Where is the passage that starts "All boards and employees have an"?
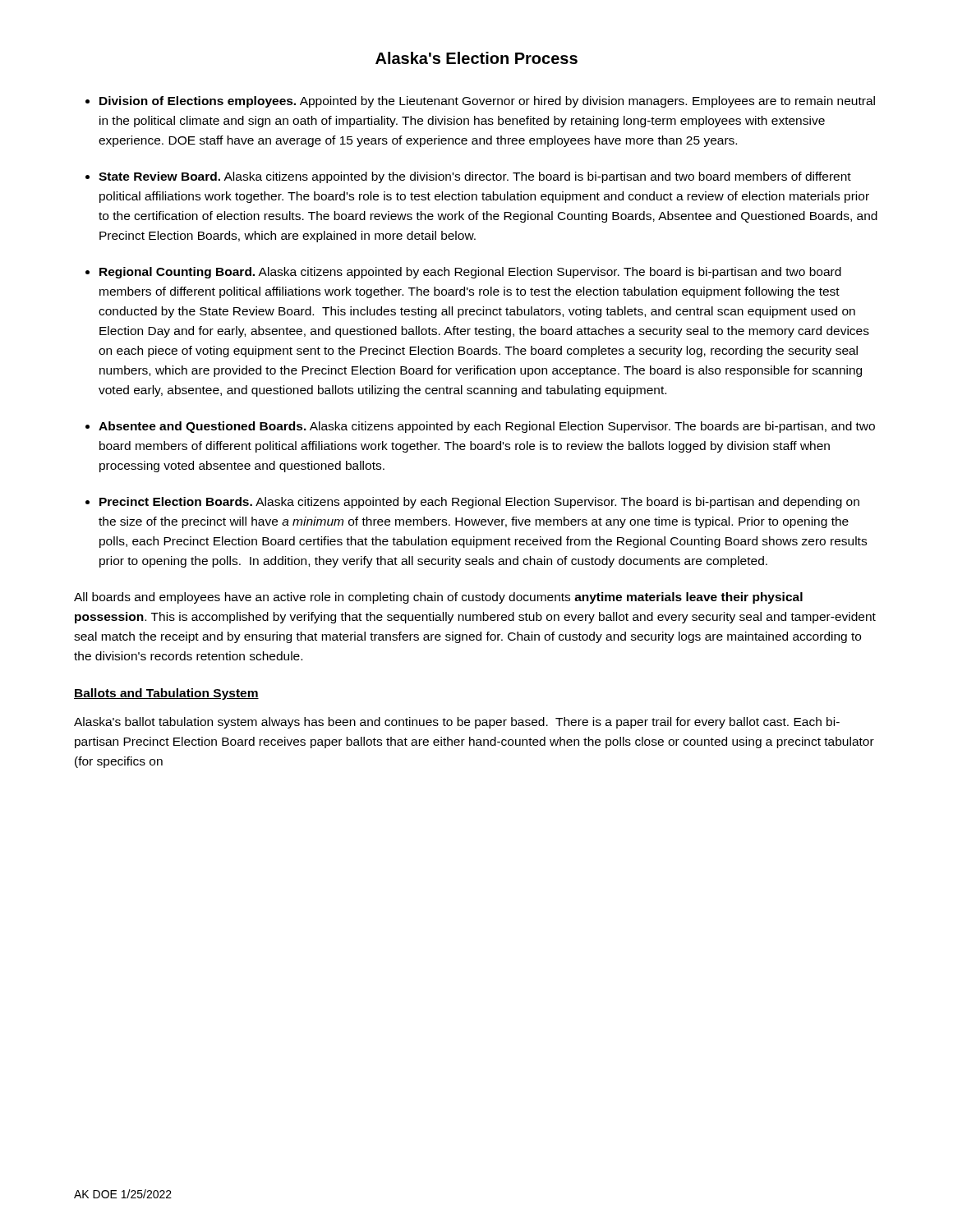 point(475,627)
